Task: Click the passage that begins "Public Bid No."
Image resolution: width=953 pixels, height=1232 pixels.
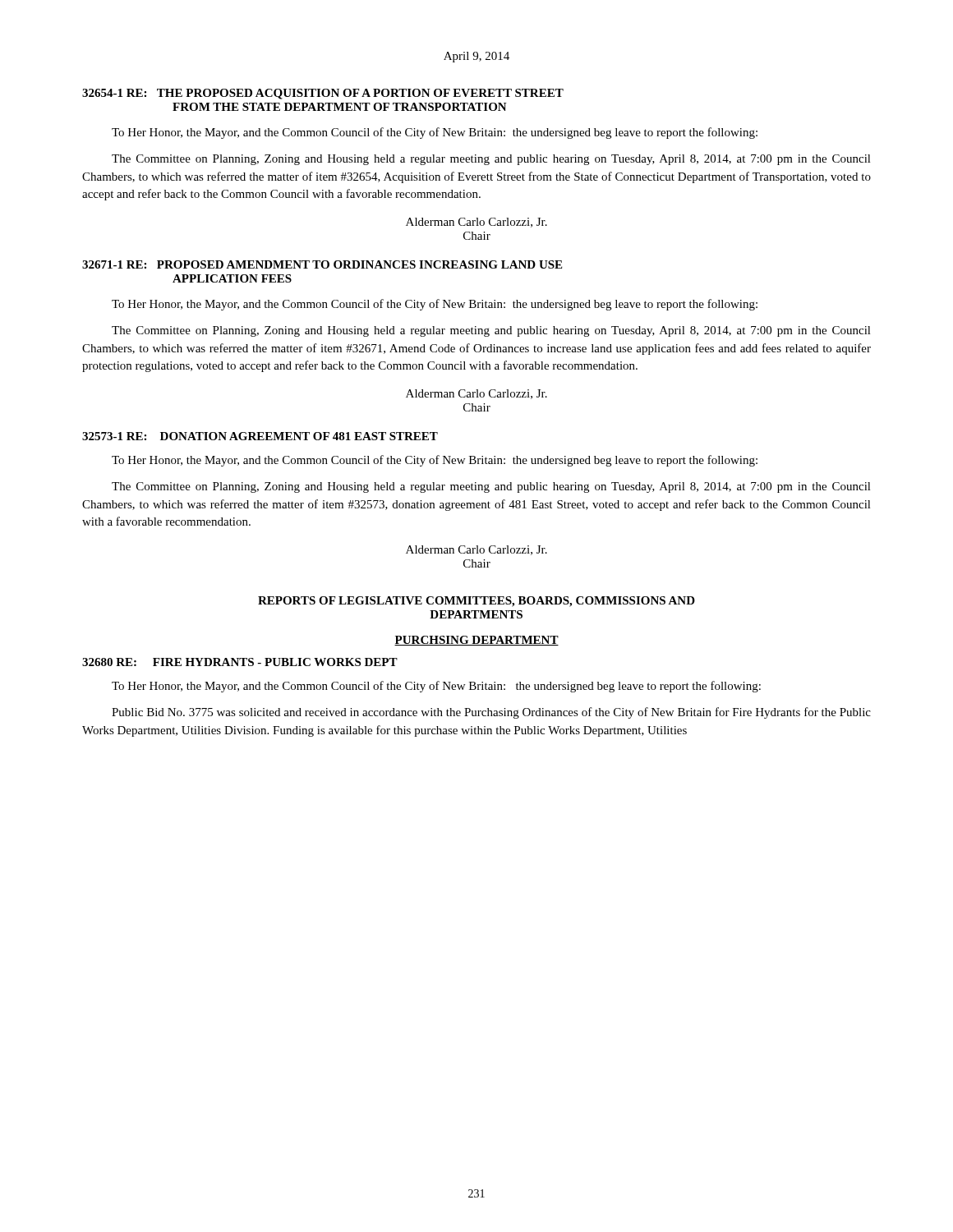Action: point(476,721)
